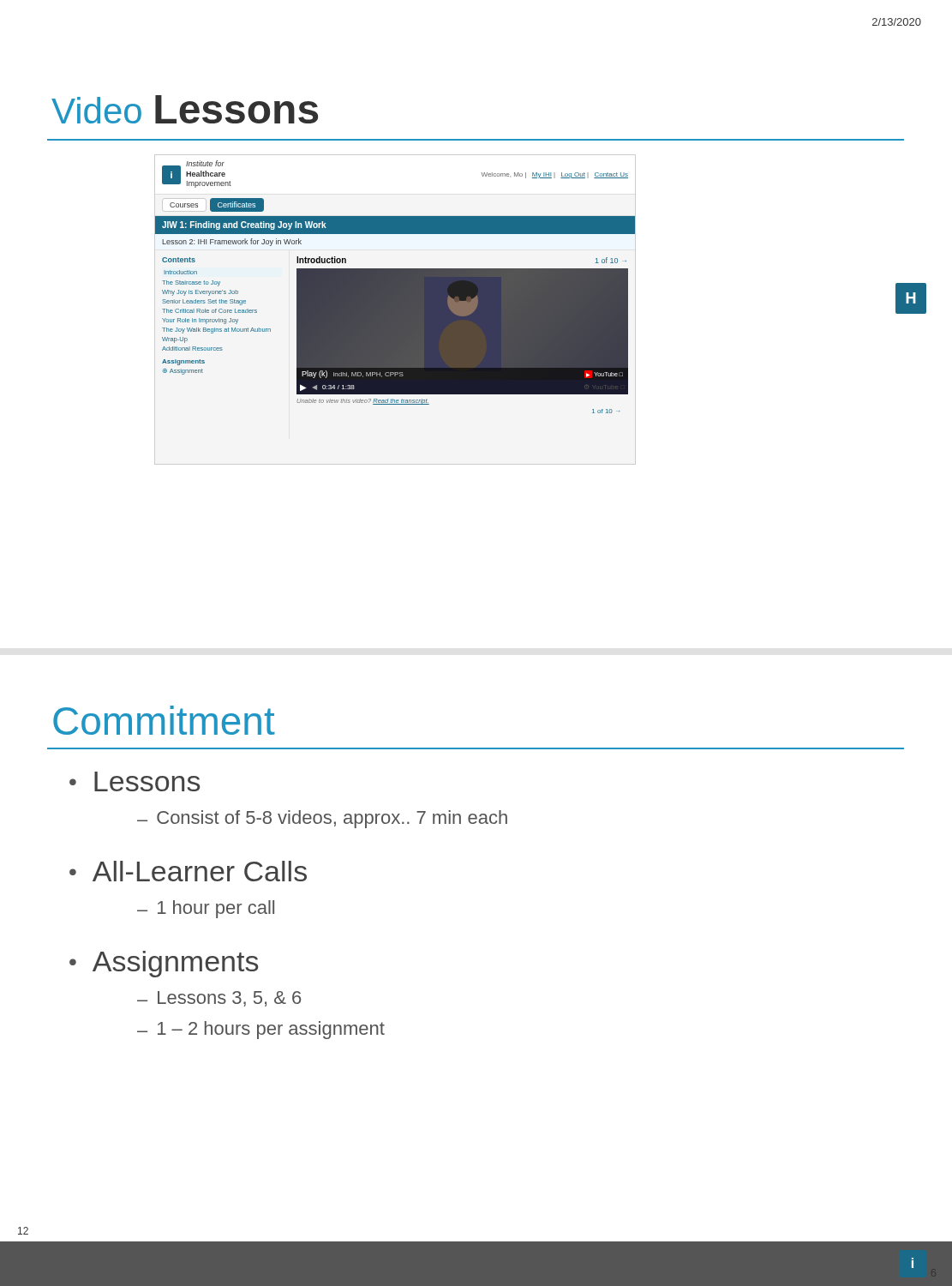The height and width of the screenshot is (1286, 952).
Task: Point to the block starting "– Consist of 5-8 videos, approx.."
Action: 323,819
